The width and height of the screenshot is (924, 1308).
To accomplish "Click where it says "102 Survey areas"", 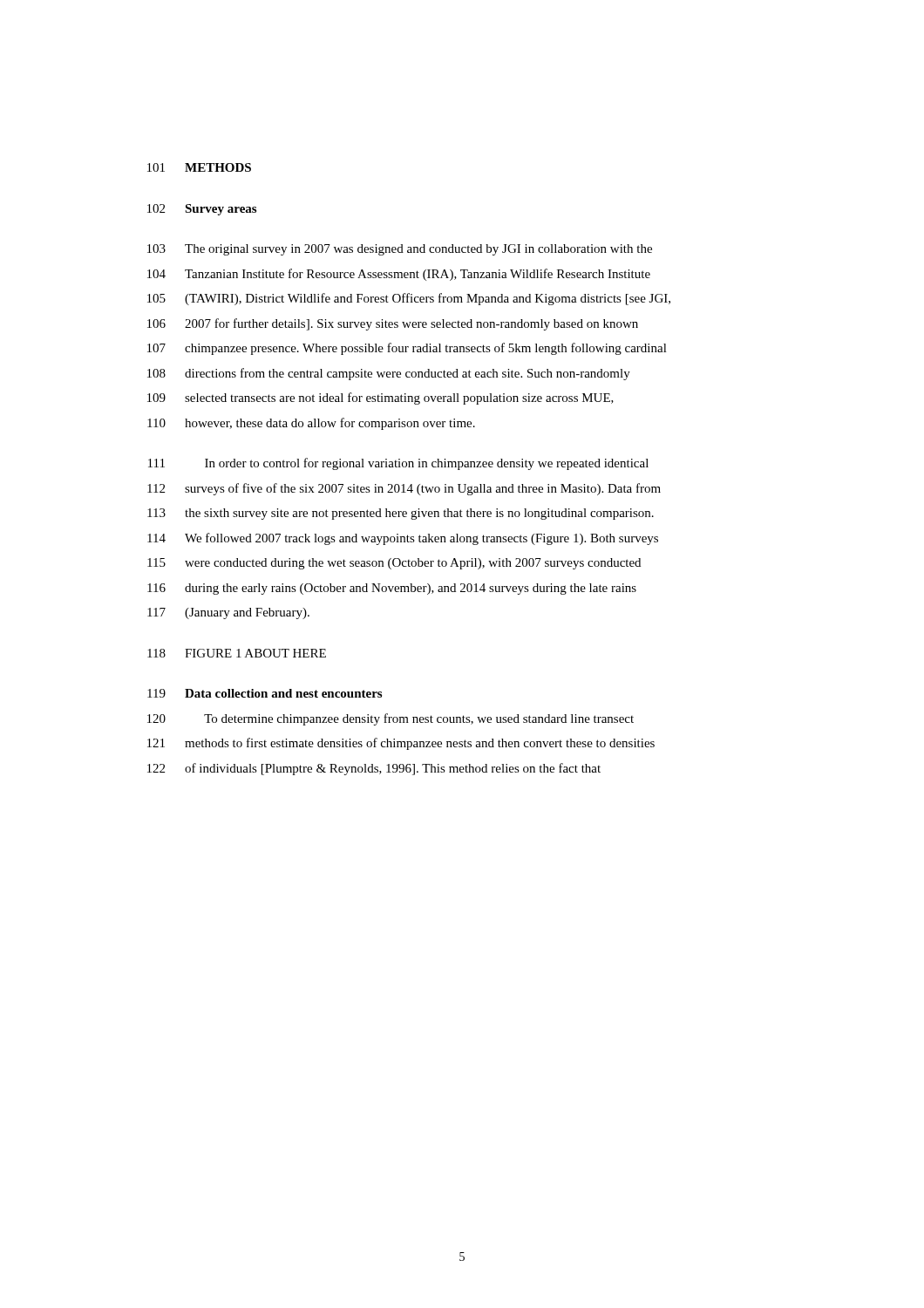I will [x=202, y=210].
